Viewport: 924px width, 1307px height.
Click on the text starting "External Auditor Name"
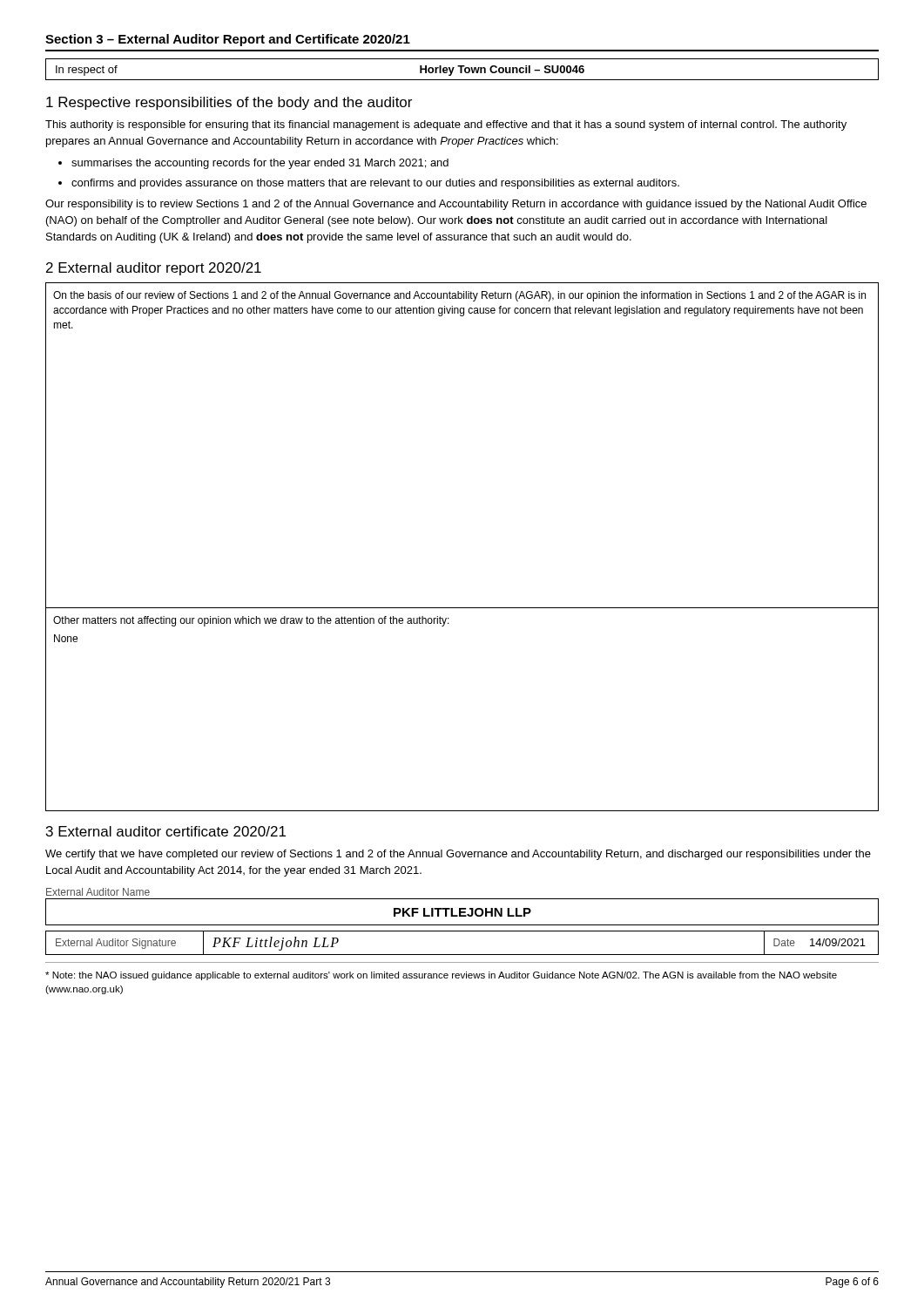(x=98, y=892)
